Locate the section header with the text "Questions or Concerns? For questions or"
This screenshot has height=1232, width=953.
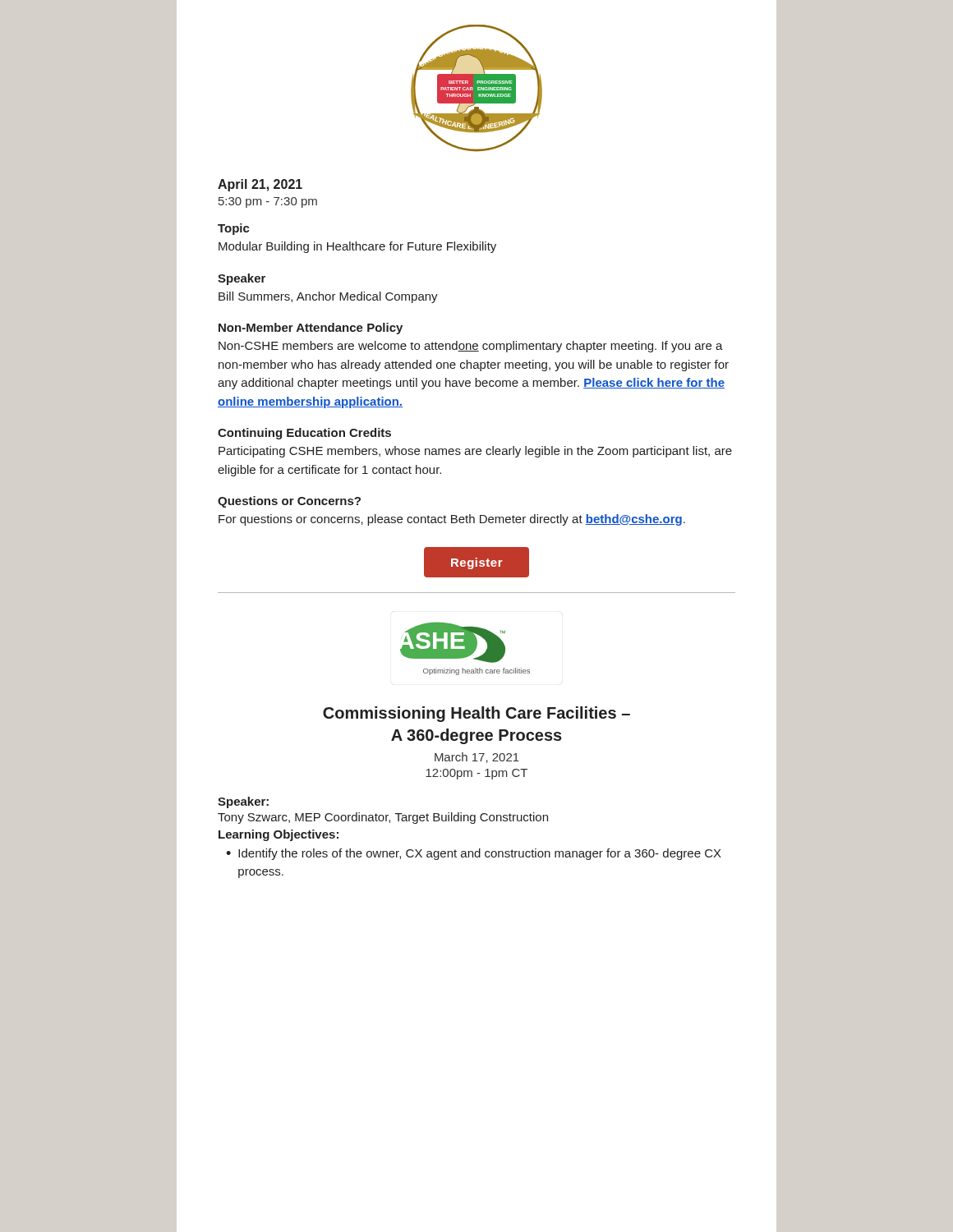coord(476,511)
